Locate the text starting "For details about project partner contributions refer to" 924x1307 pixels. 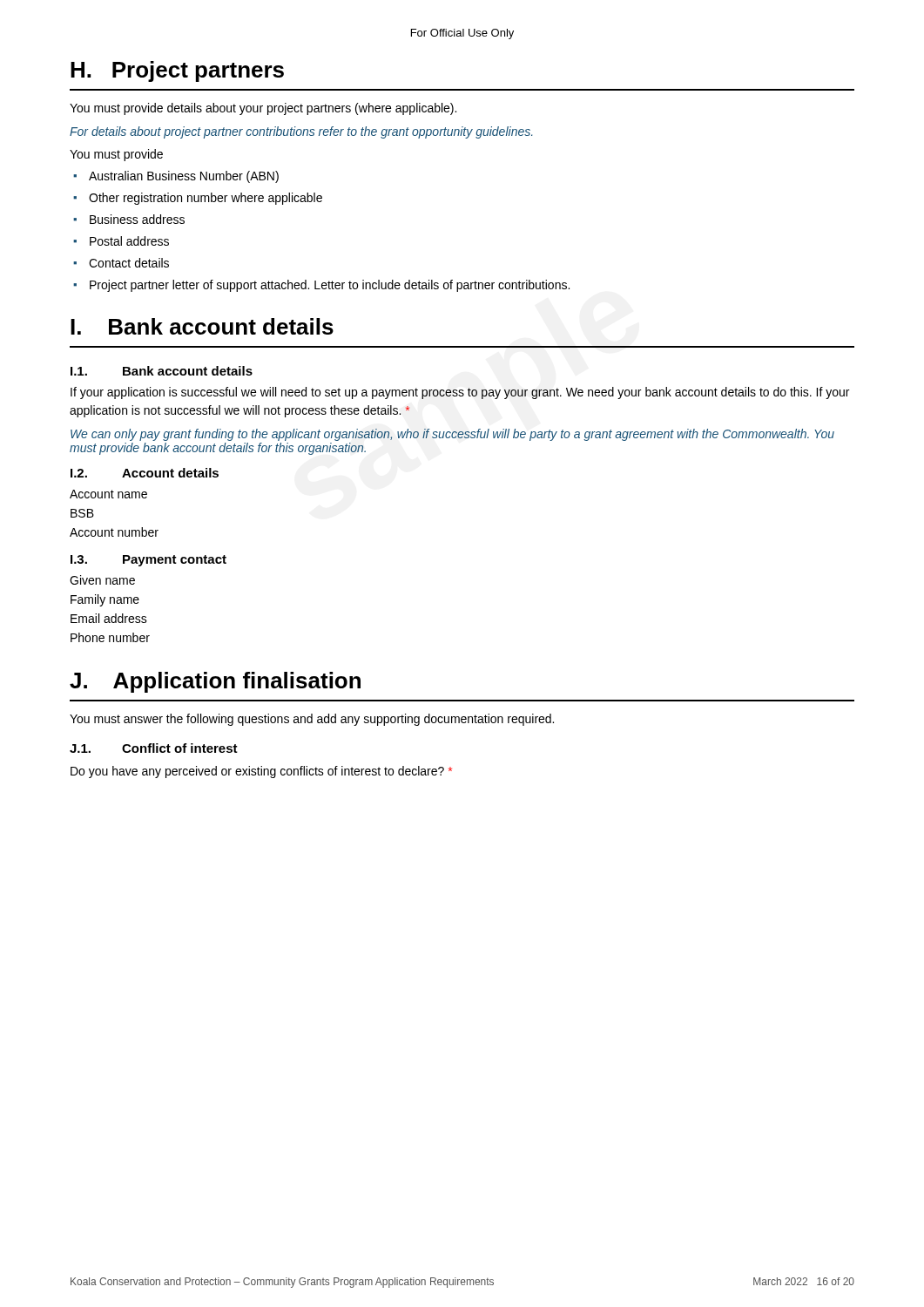pos(302,132)
